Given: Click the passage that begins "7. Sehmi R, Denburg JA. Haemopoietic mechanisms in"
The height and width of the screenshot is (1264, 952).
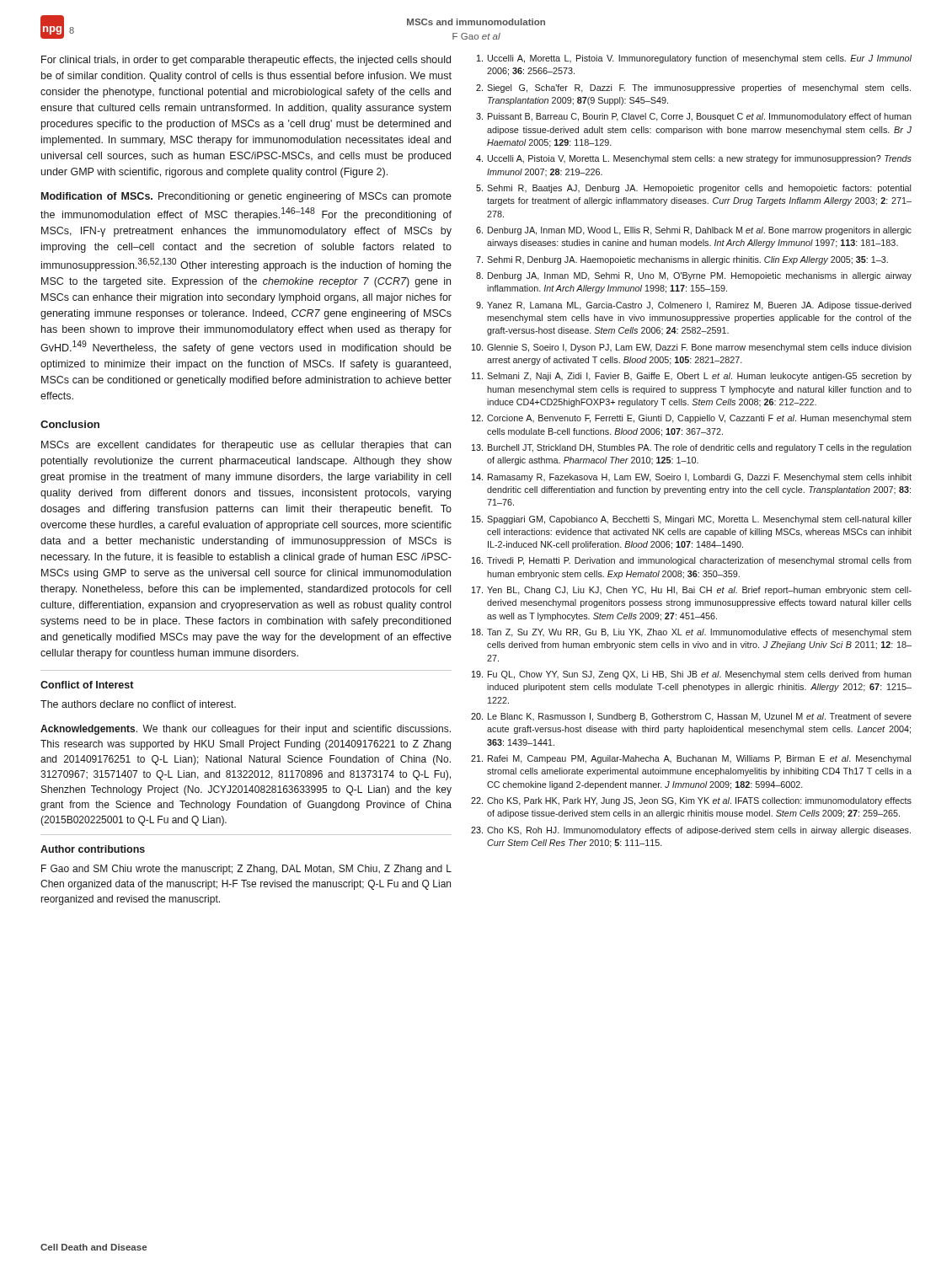Looking at the screenshot, I should click(691, 260).
